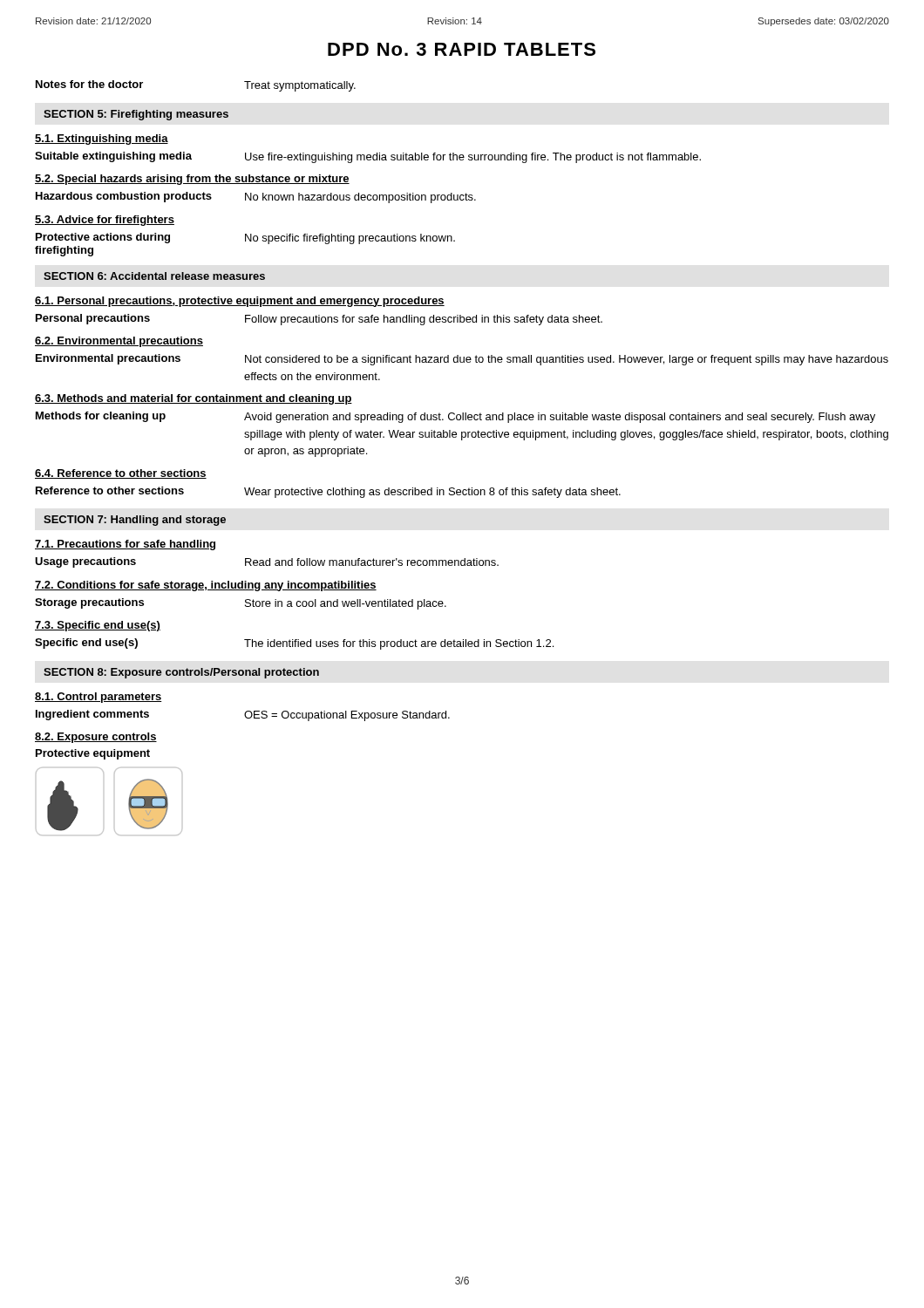Locate the text starting "Reference to other sections Wear"
The image size is (924, 1308).
point(462,491)
